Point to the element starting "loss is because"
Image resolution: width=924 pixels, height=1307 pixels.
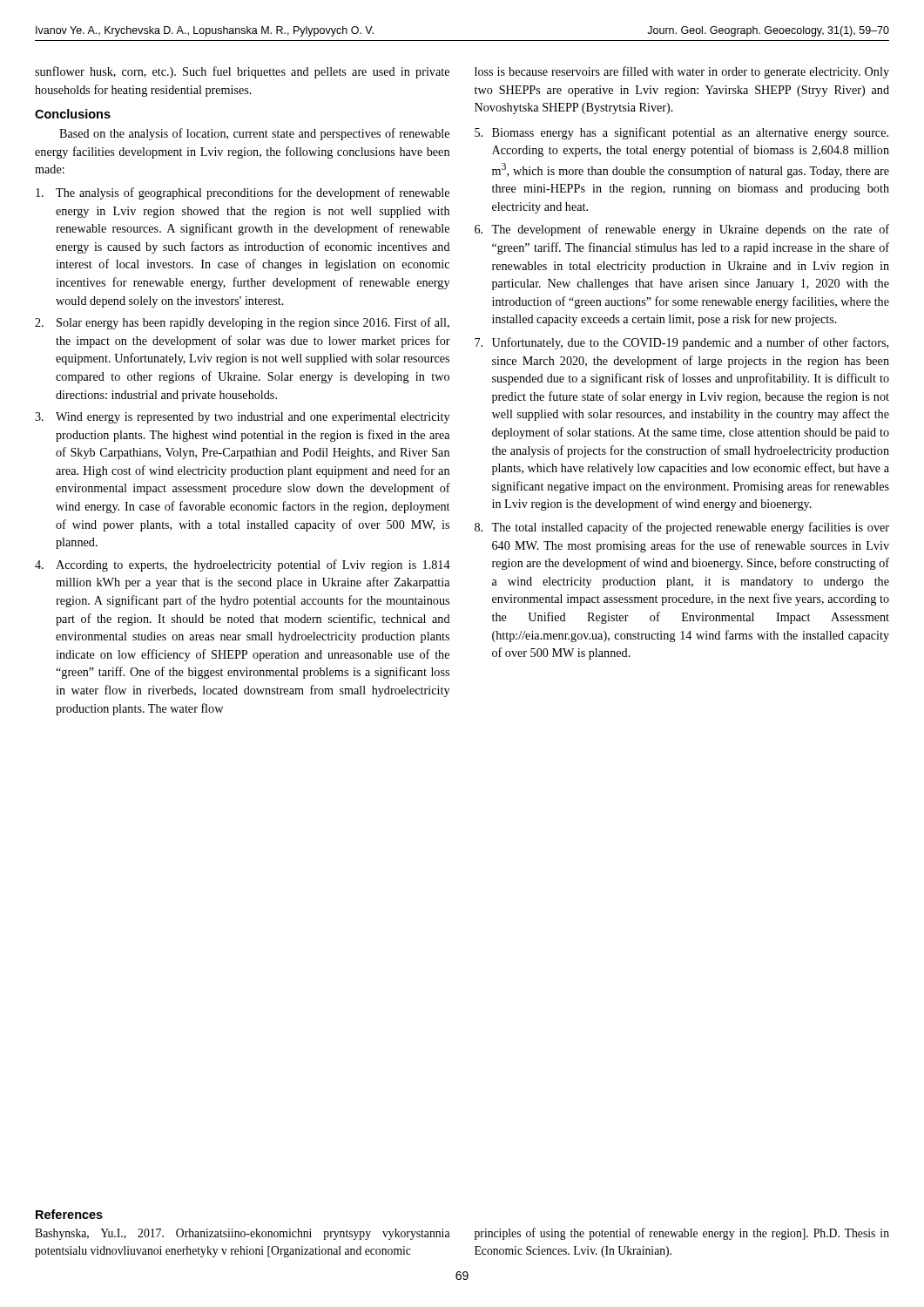pyautogui.click(x=682, y=89)
